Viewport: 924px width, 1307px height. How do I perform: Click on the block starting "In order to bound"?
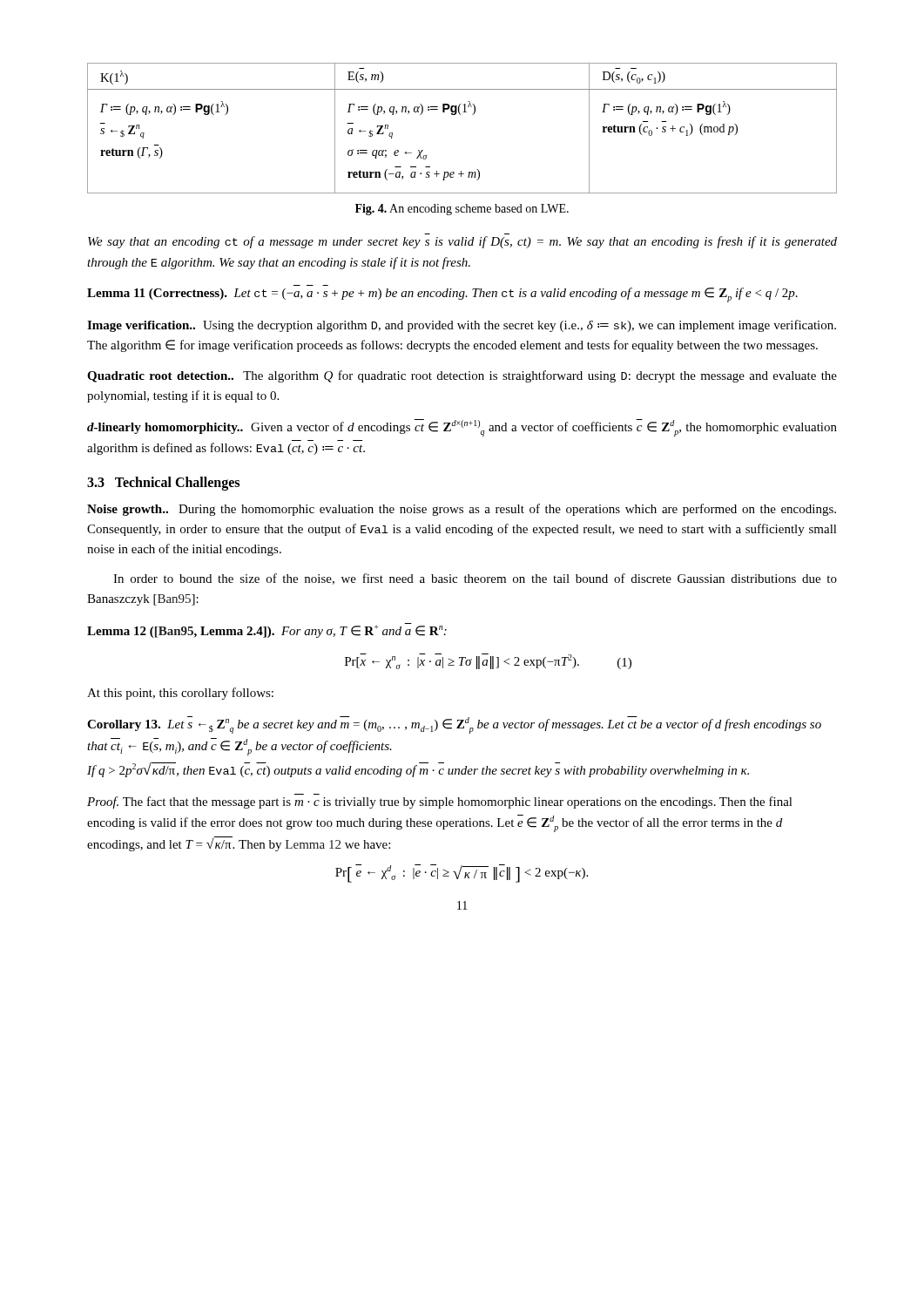[462, 589]
